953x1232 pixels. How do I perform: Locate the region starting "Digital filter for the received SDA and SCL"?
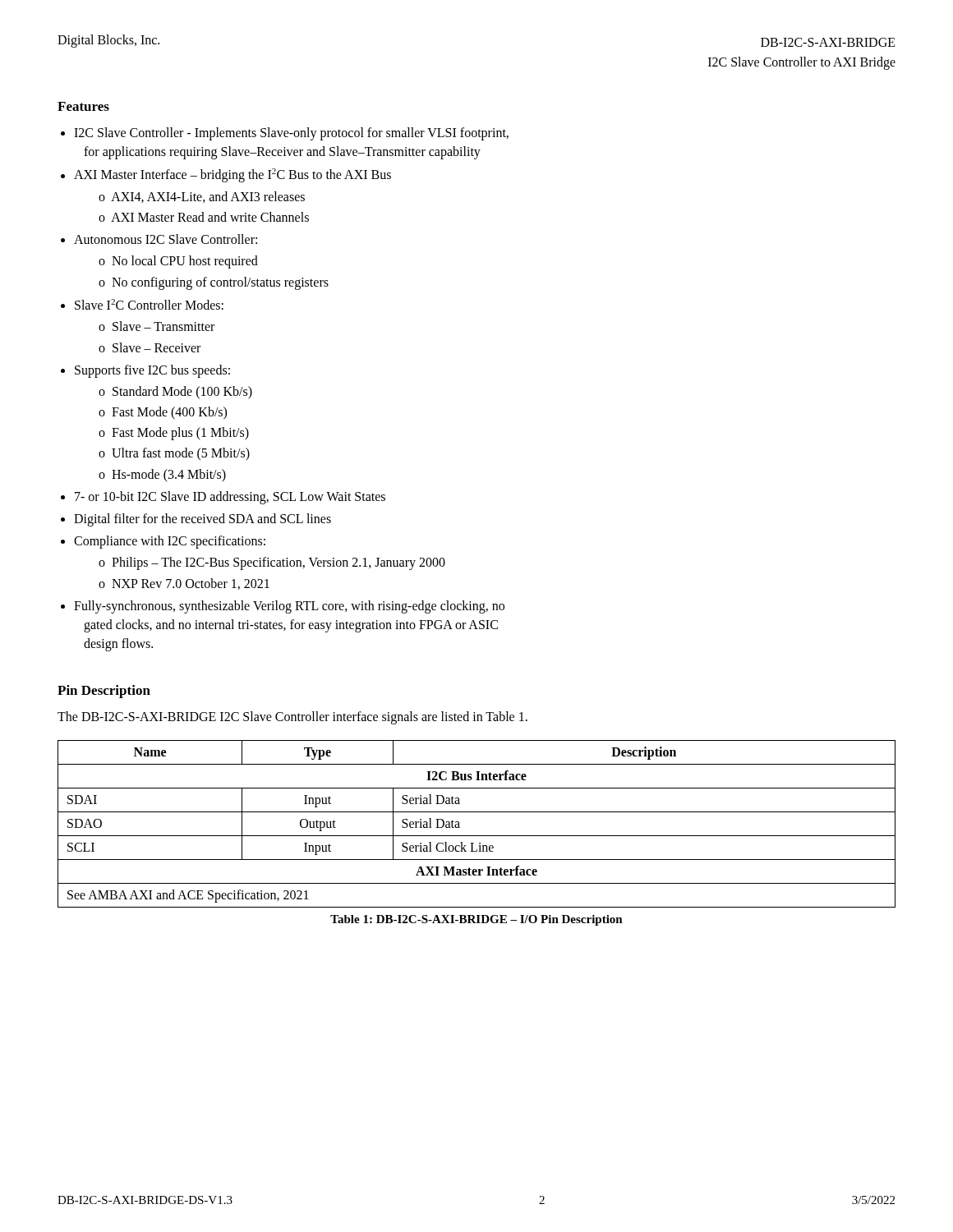pyautogui.click(x=203, y=520)
